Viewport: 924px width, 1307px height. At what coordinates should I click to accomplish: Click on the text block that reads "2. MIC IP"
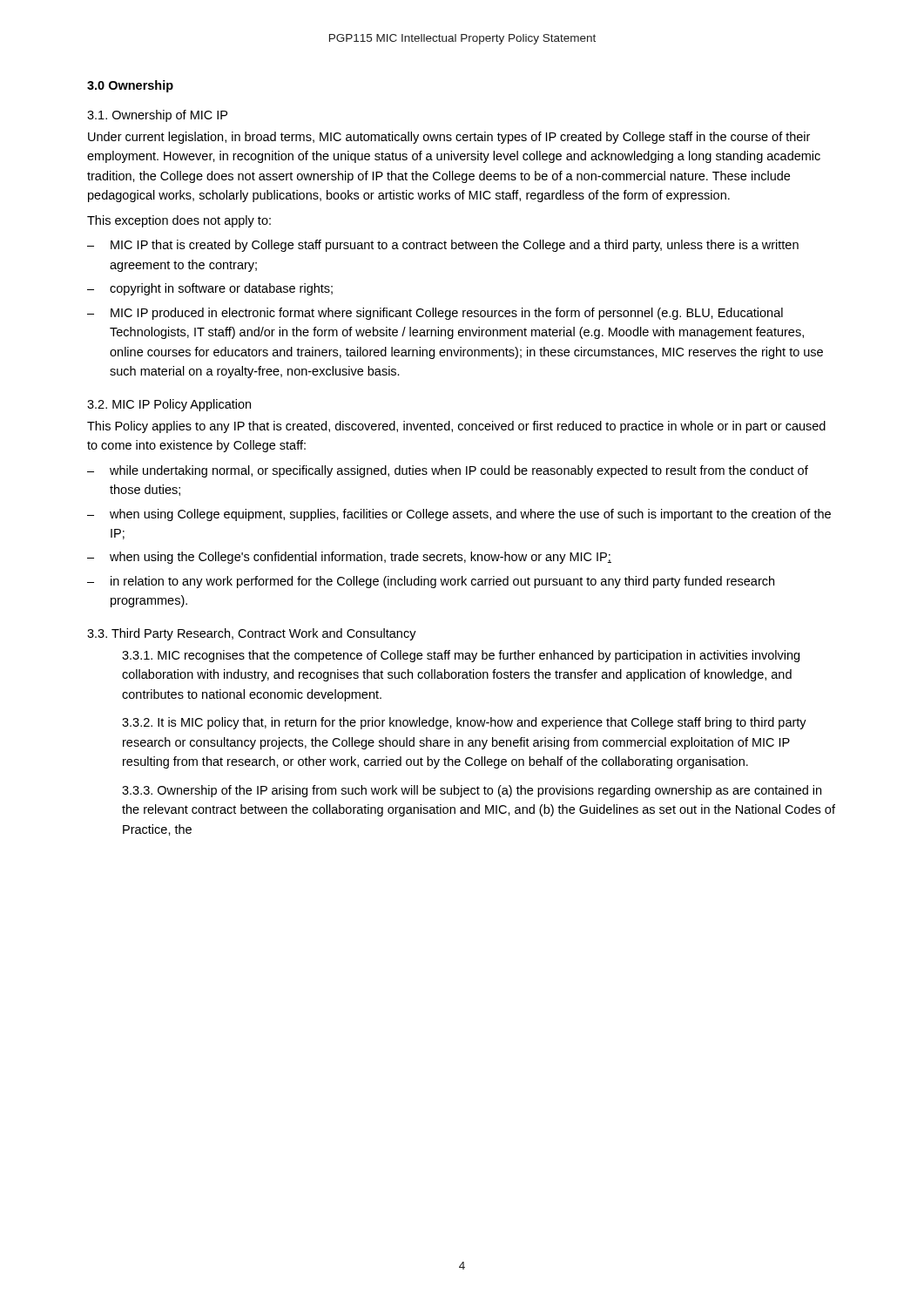169,404
